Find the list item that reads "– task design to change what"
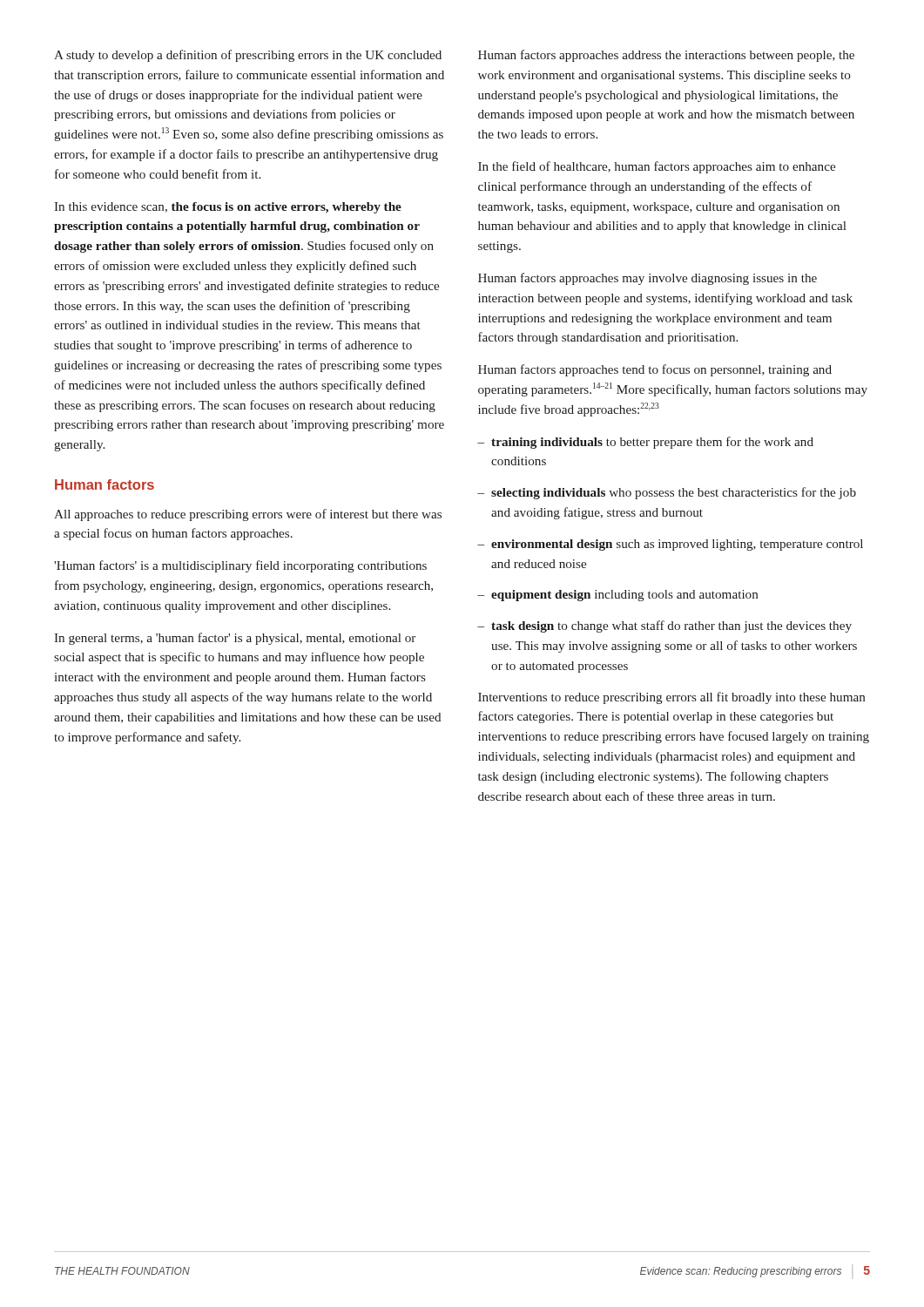This screenshot has width=924, height=1307. pos(674,646)
